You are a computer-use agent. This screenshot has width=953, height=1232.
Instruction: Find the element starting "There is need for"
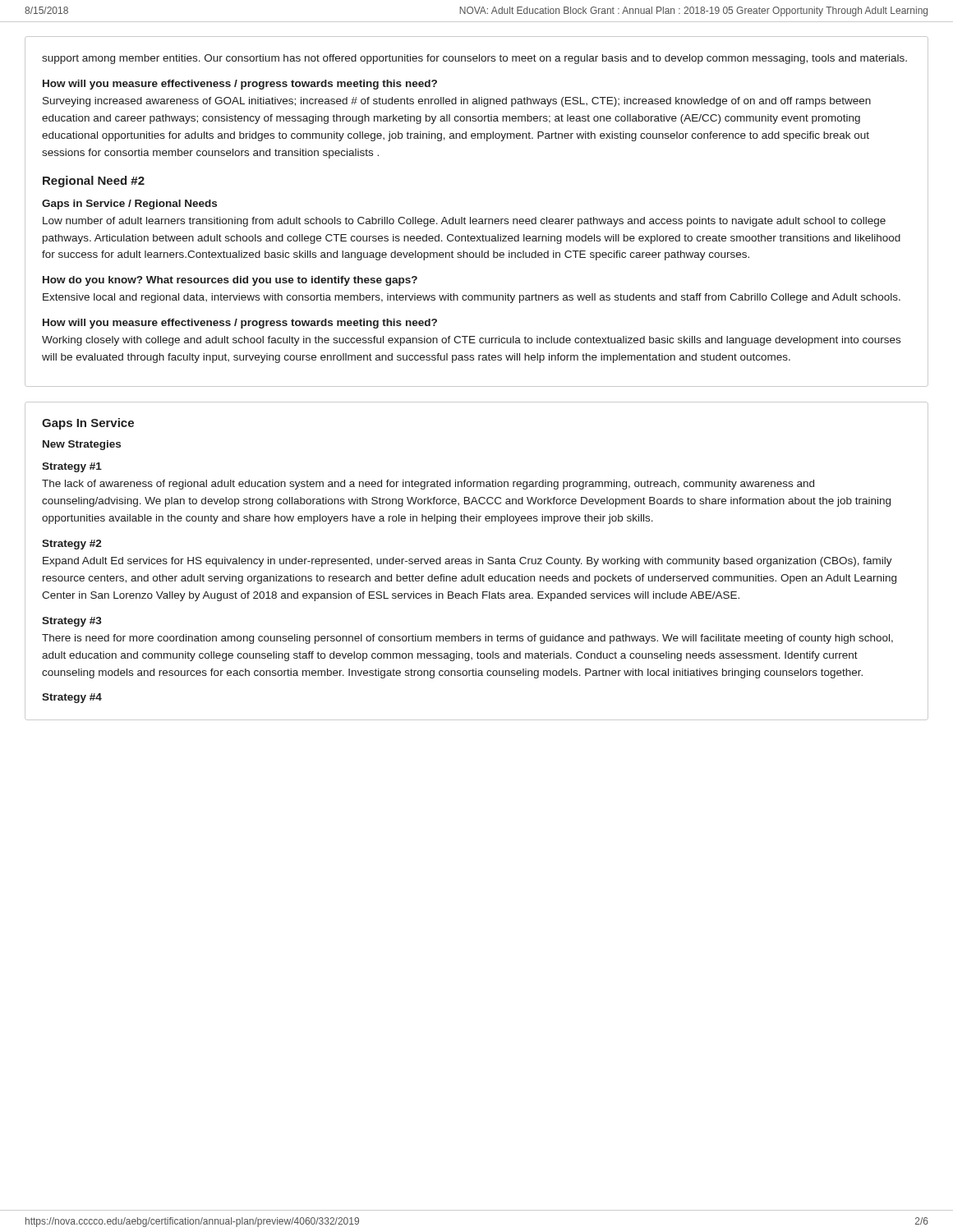(x=468, y=655)
